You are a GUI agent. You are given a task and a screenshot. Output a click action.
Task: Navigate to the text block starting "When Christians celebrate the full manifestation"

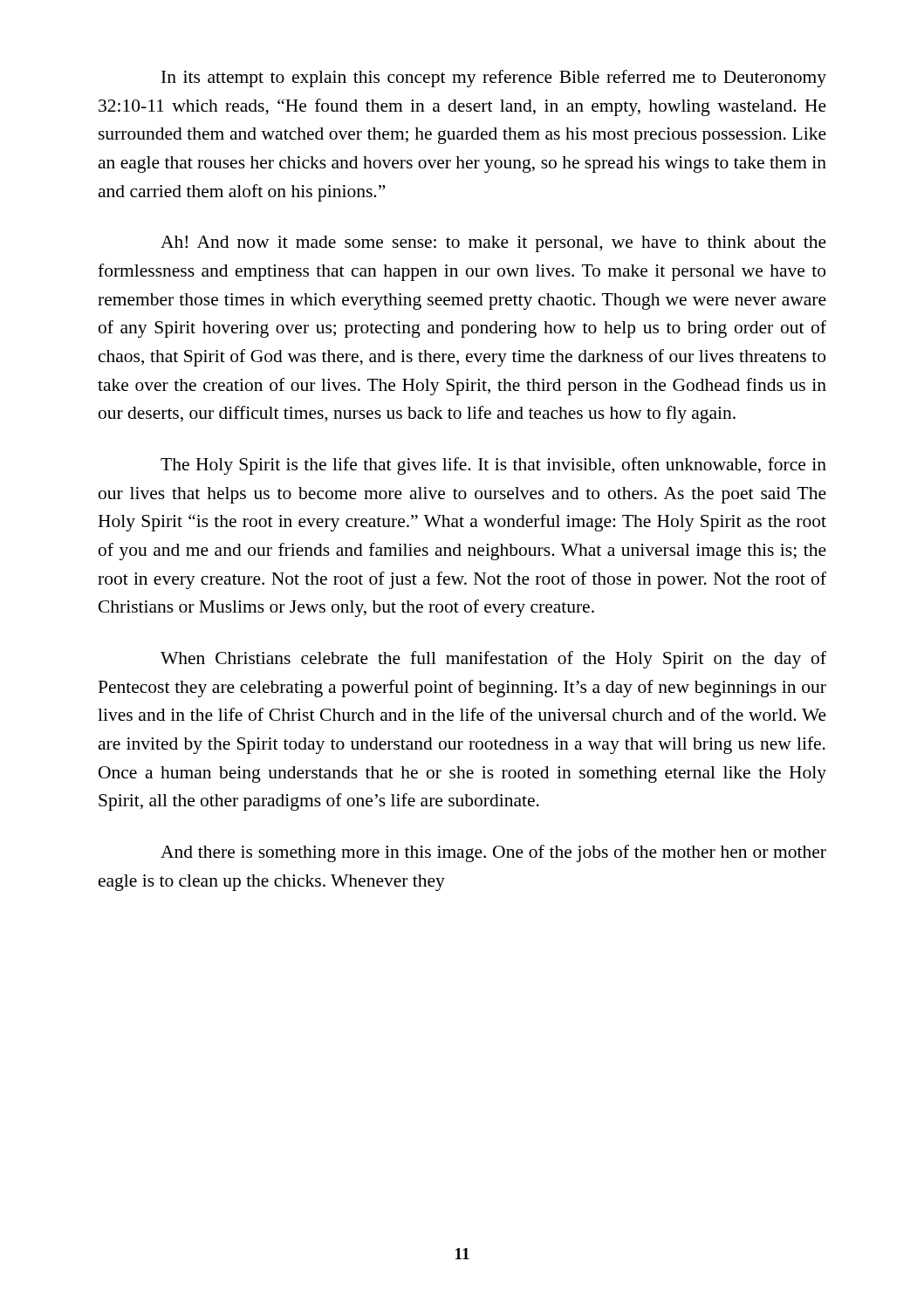[x=462, y=729]
